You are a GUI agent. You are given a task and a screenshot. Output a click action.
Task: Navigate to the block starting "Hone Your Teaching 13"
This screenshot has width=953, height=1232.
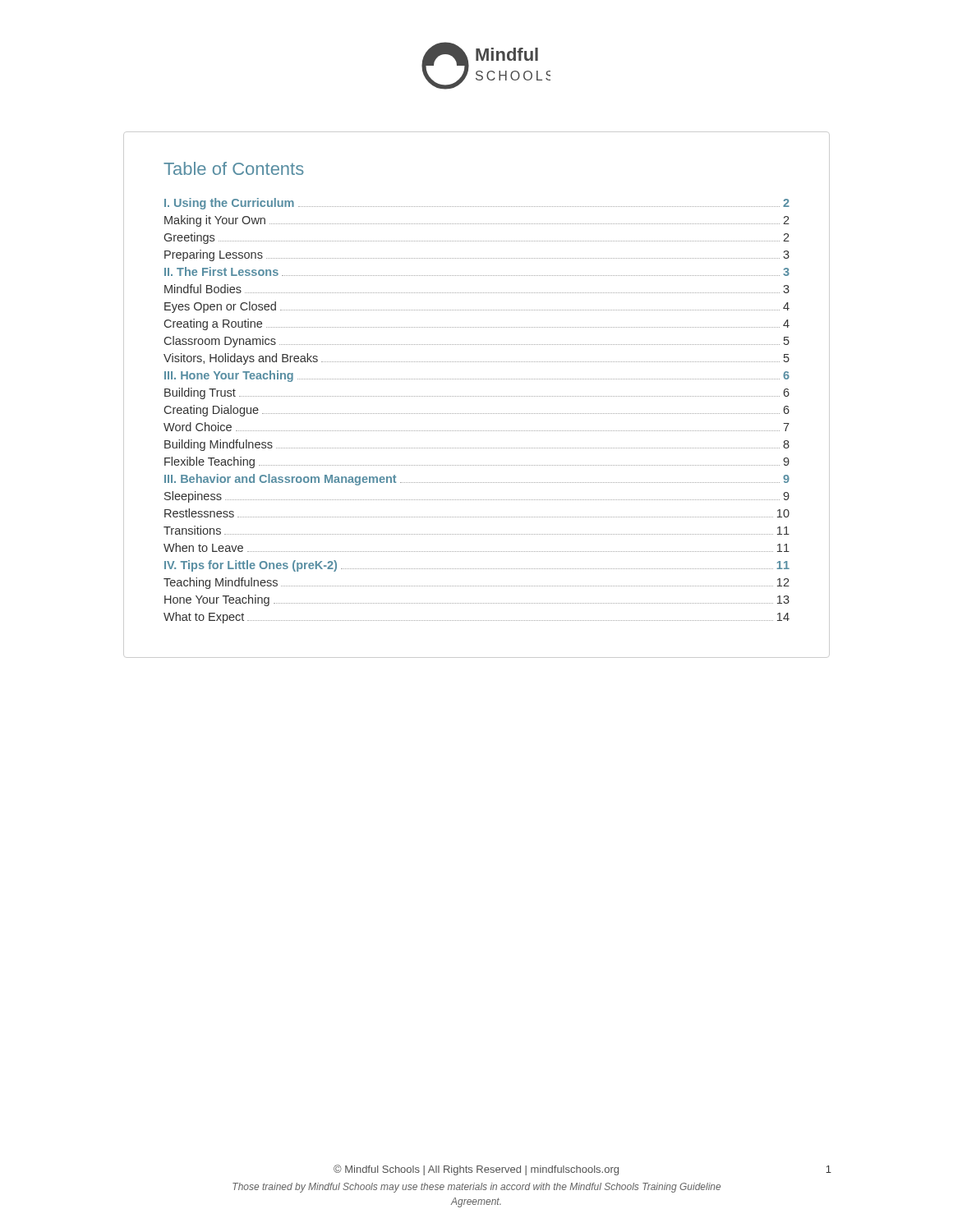tap(476, 600)
